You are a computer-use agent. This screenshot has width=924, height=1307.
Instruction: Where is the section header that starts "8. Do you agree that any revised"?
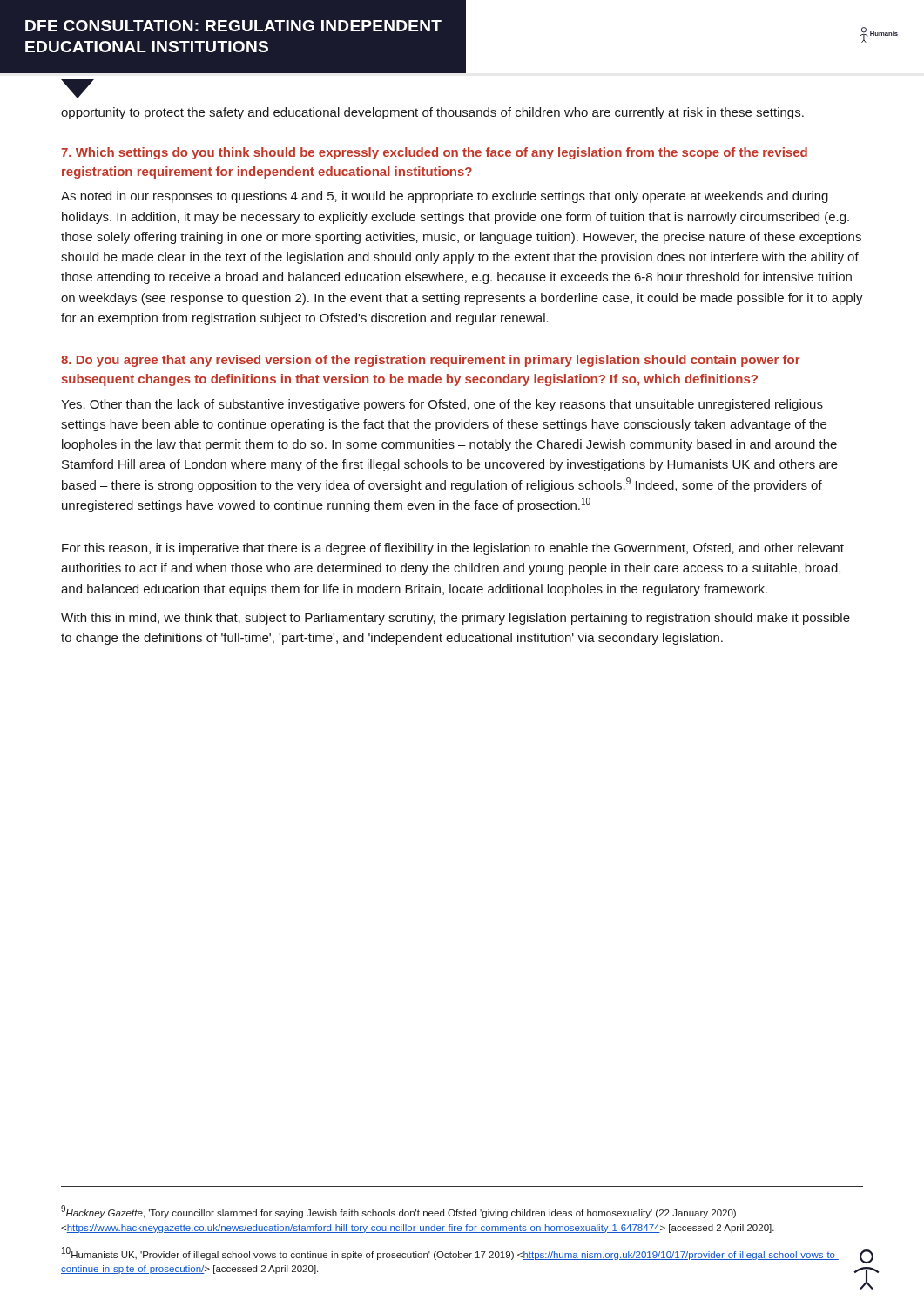click(462, 369)
